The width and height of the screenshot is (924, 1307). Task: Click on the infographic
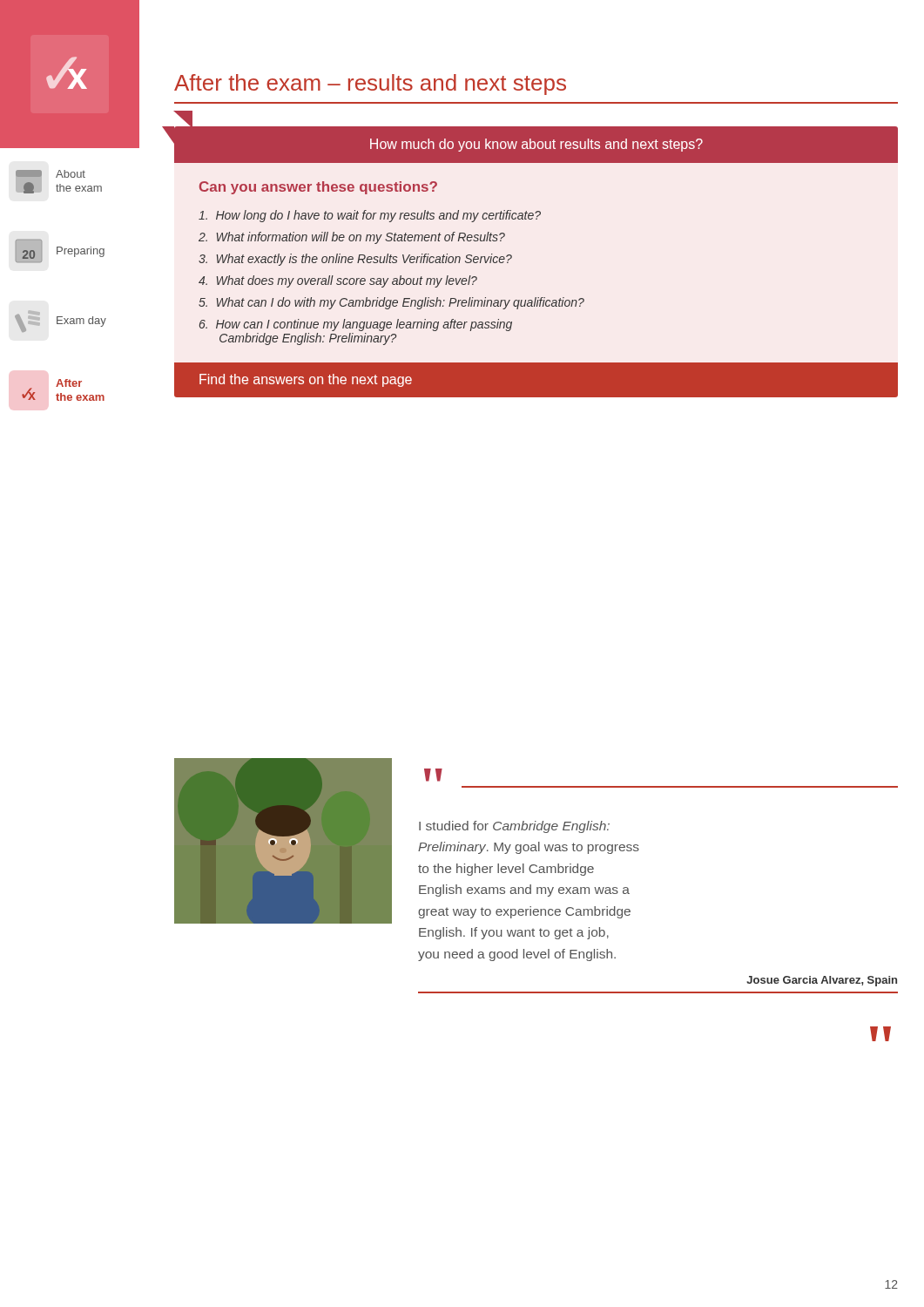pos(70,423)
